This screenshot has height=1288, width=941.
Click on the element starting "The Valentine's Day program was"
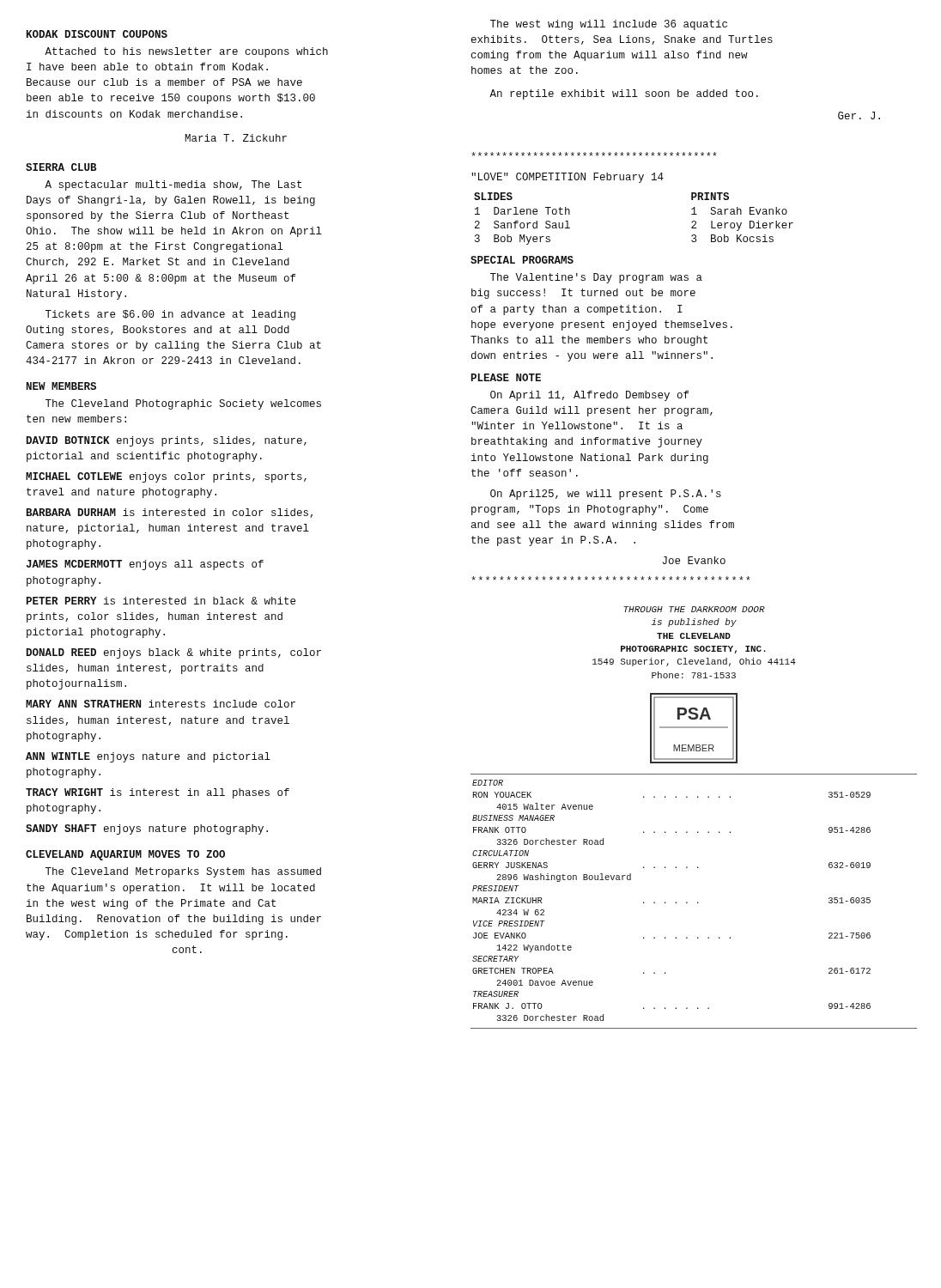[603, 317]
